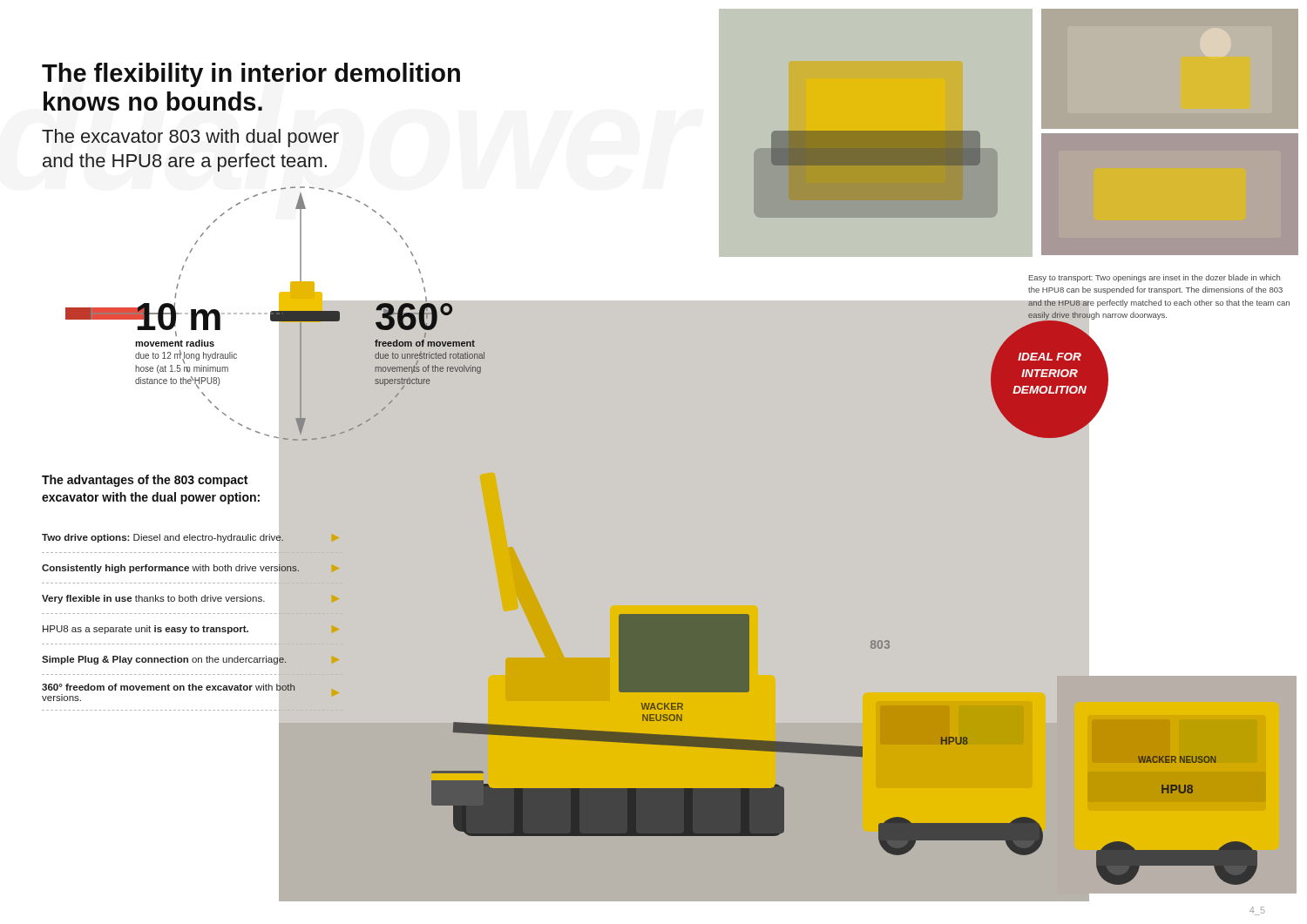Locate the block of text that opens with "Two drive options: Diesel and"

click(x=192, y=537)
